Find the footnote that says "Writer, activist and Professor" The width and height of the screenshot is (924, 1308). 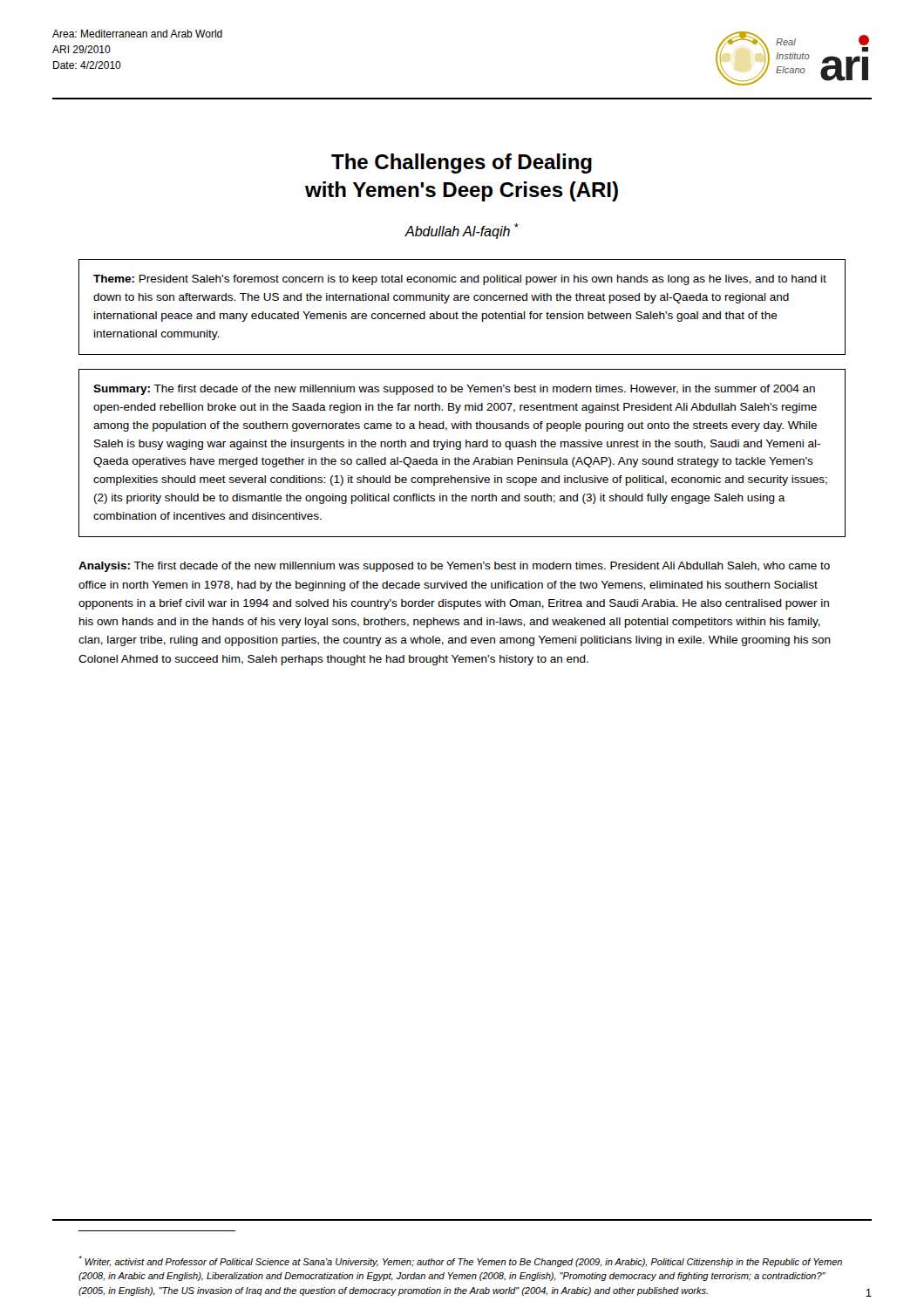[x=460, y=1275]
